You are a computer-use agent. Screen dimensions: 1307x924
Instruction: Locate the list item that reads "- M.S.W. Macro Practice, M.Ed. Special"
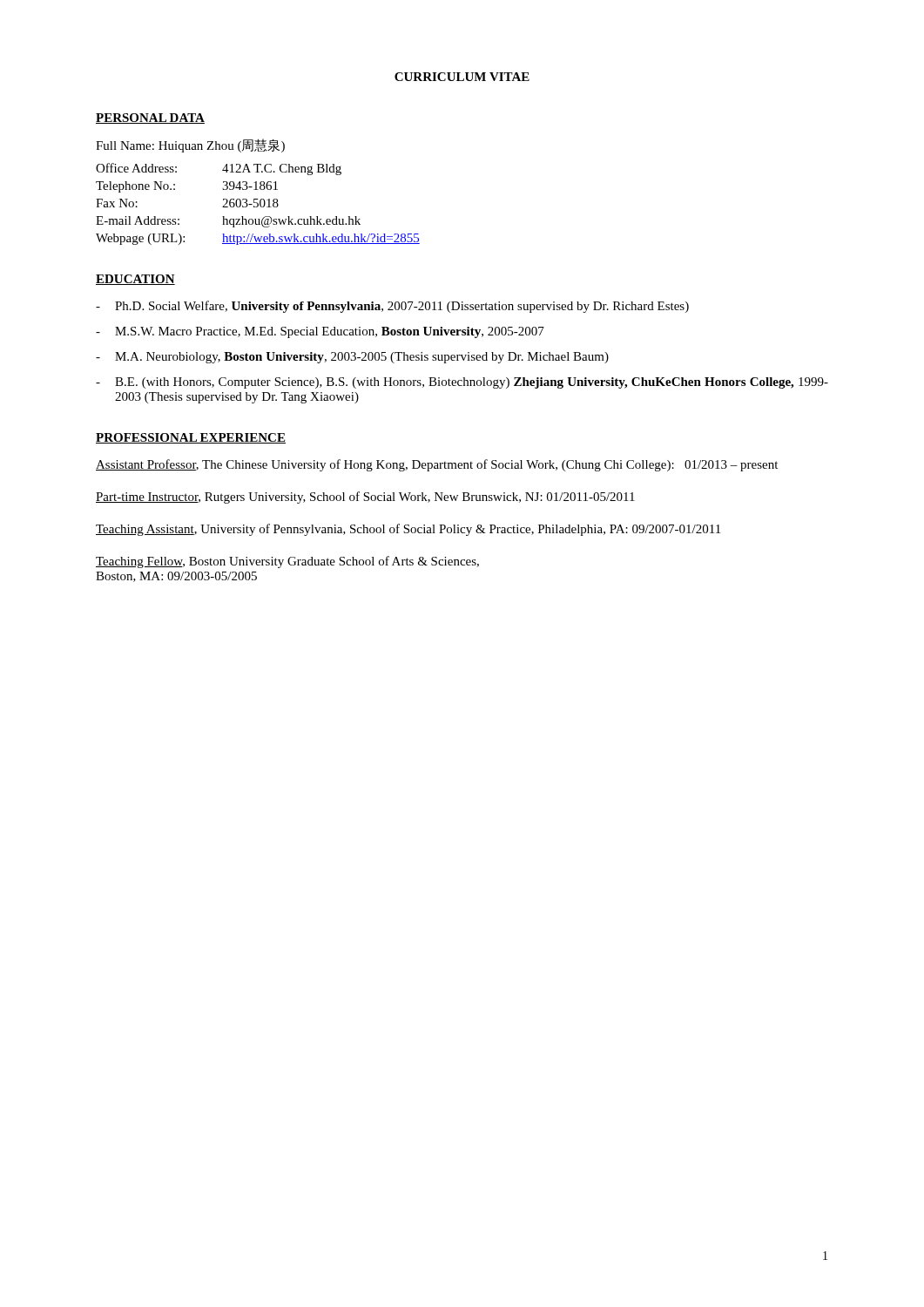click(462, 332)
